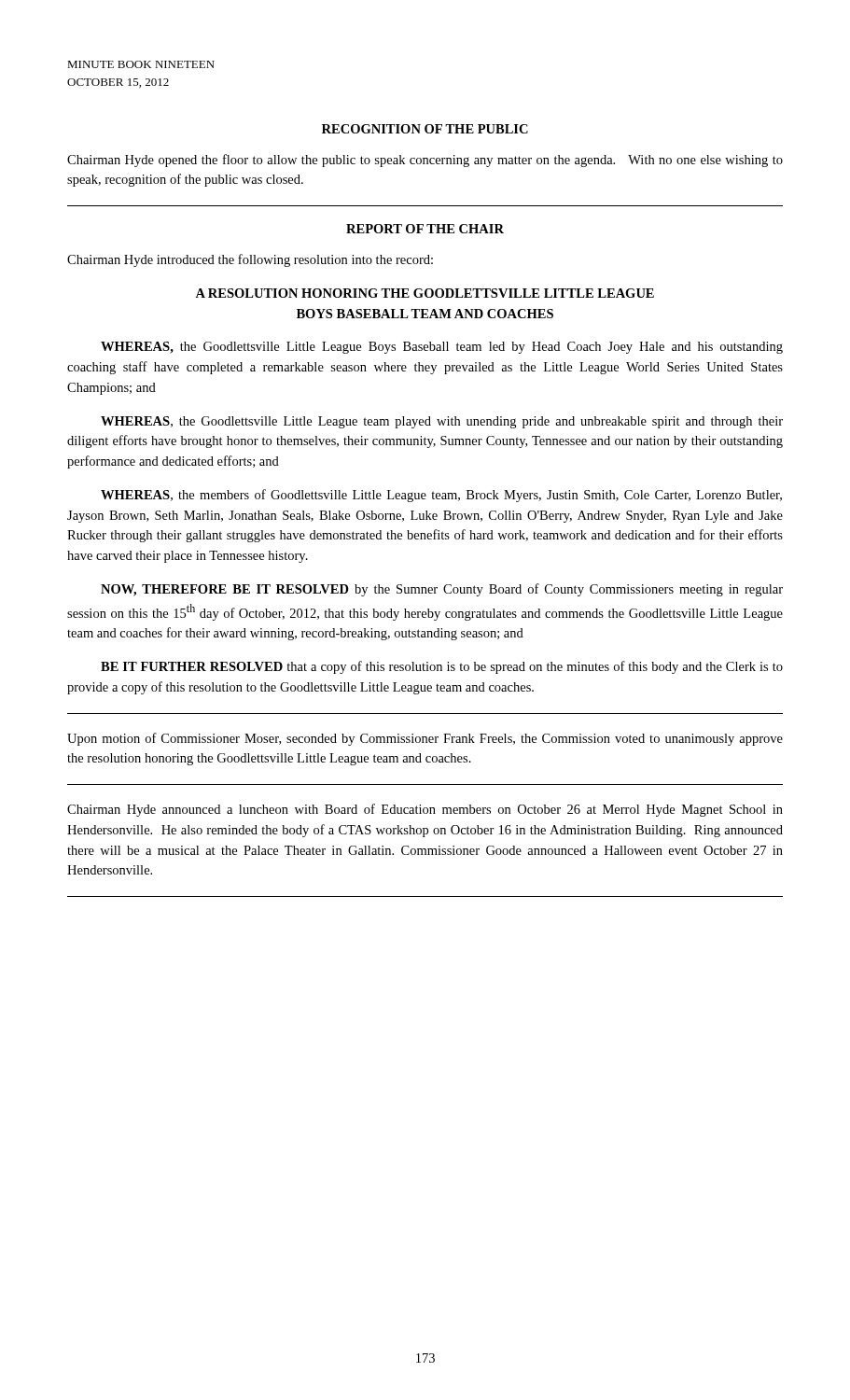The height and width of the screenshot is (1400, 850).
Task: Find the text block containing "WHEREAS, the Goodlettsville Little League team played with"
Action: [425, 441]
